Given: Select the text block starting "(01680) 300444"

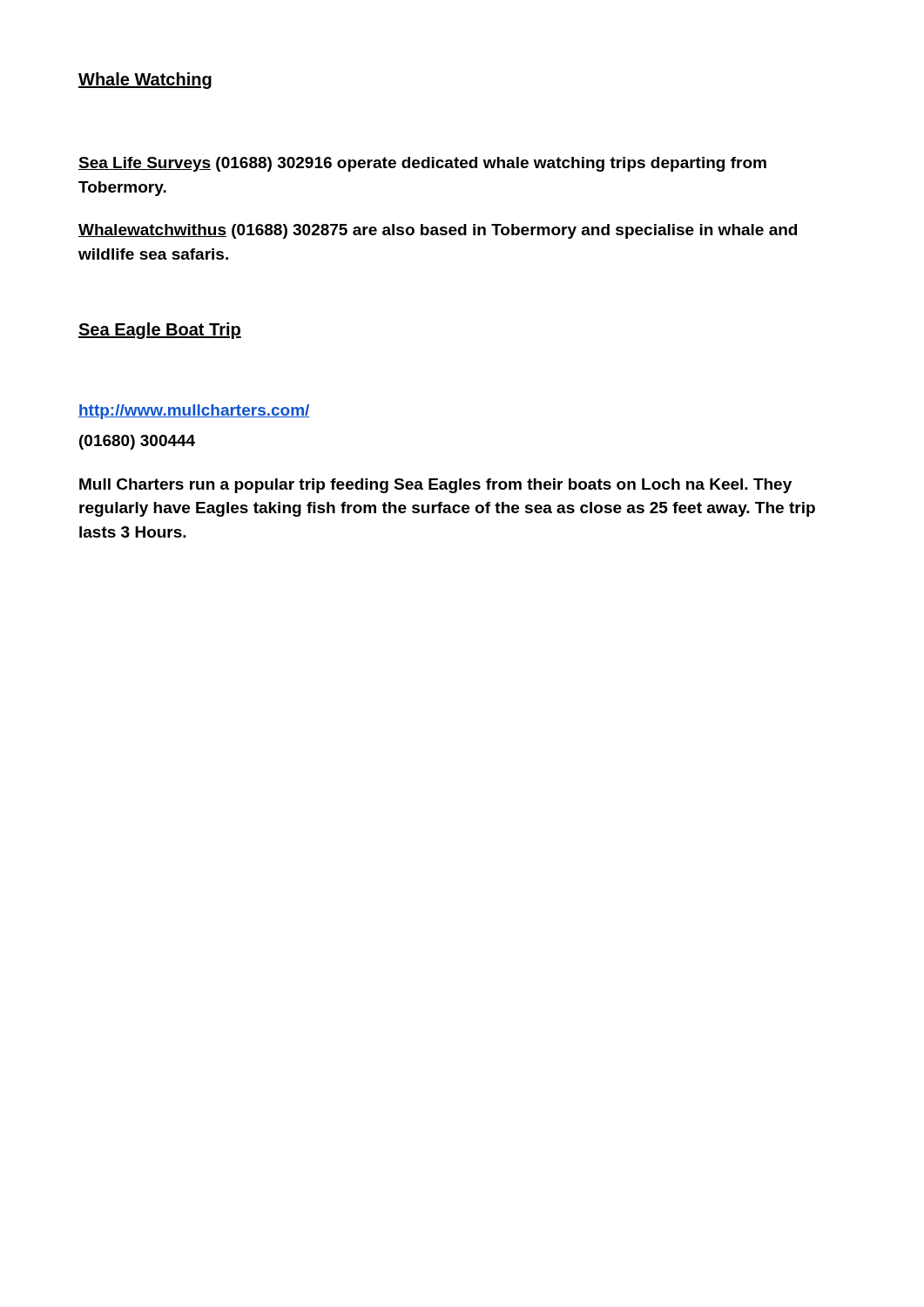Looking at the screenshot, I should click(137, 441).
